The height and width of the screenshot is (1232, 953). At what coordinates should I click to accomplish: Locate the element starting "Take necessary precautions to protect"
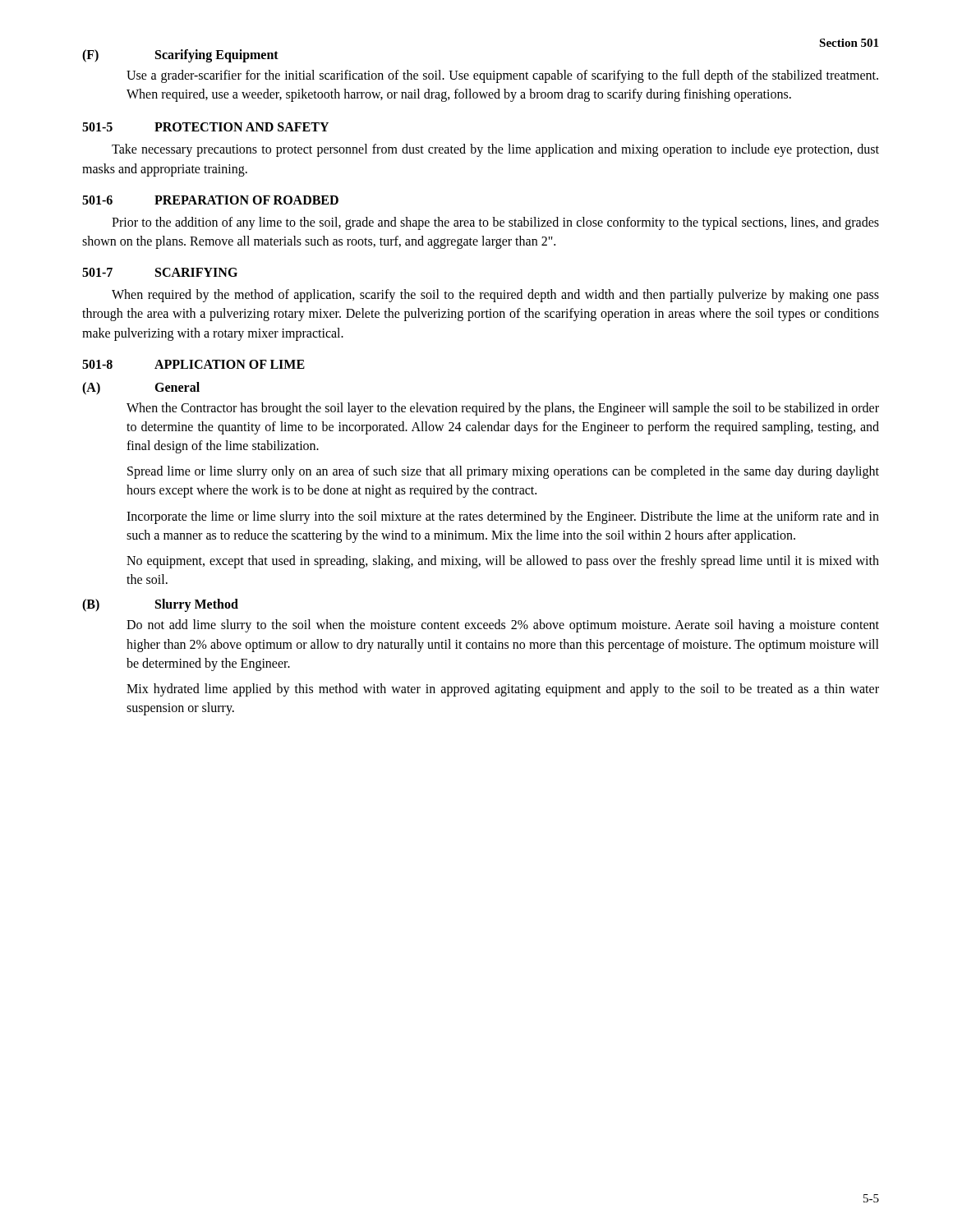tap(481, 159)
